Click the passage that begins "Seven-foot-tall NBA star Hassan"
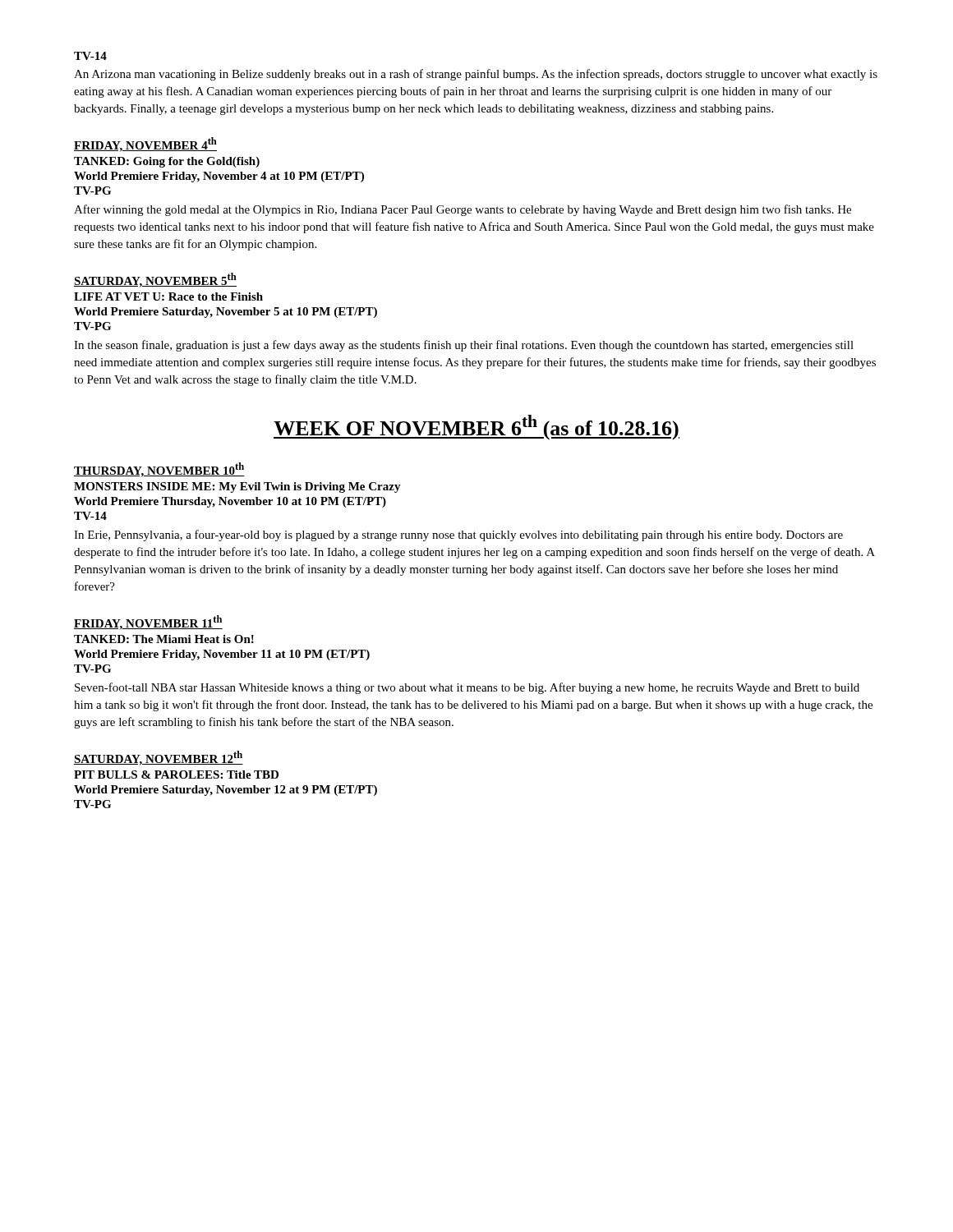Screen dimensions: 1232x953 pos(473,704)
